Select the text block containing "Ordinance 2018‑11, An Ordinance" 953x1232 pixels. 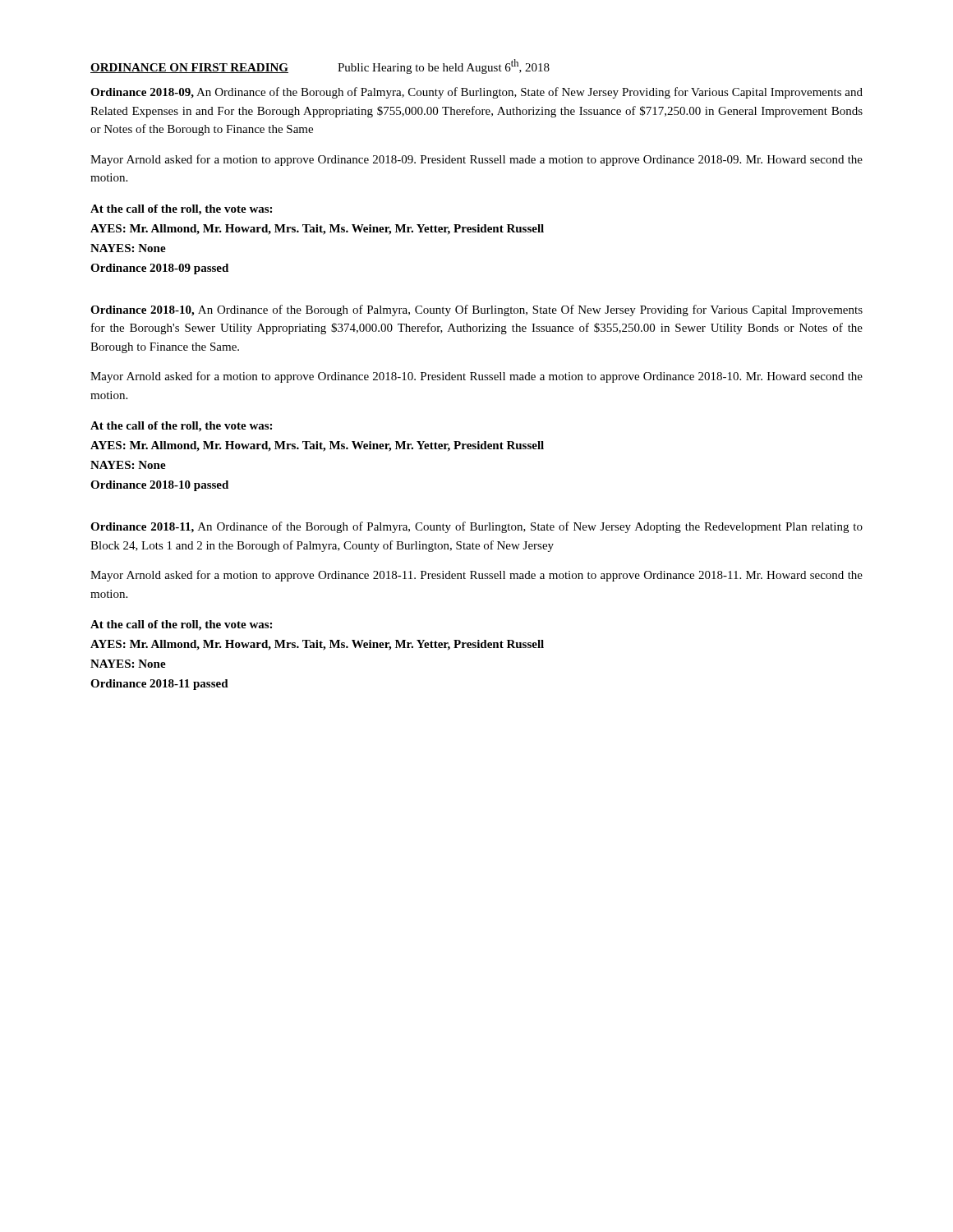(476, 536)
